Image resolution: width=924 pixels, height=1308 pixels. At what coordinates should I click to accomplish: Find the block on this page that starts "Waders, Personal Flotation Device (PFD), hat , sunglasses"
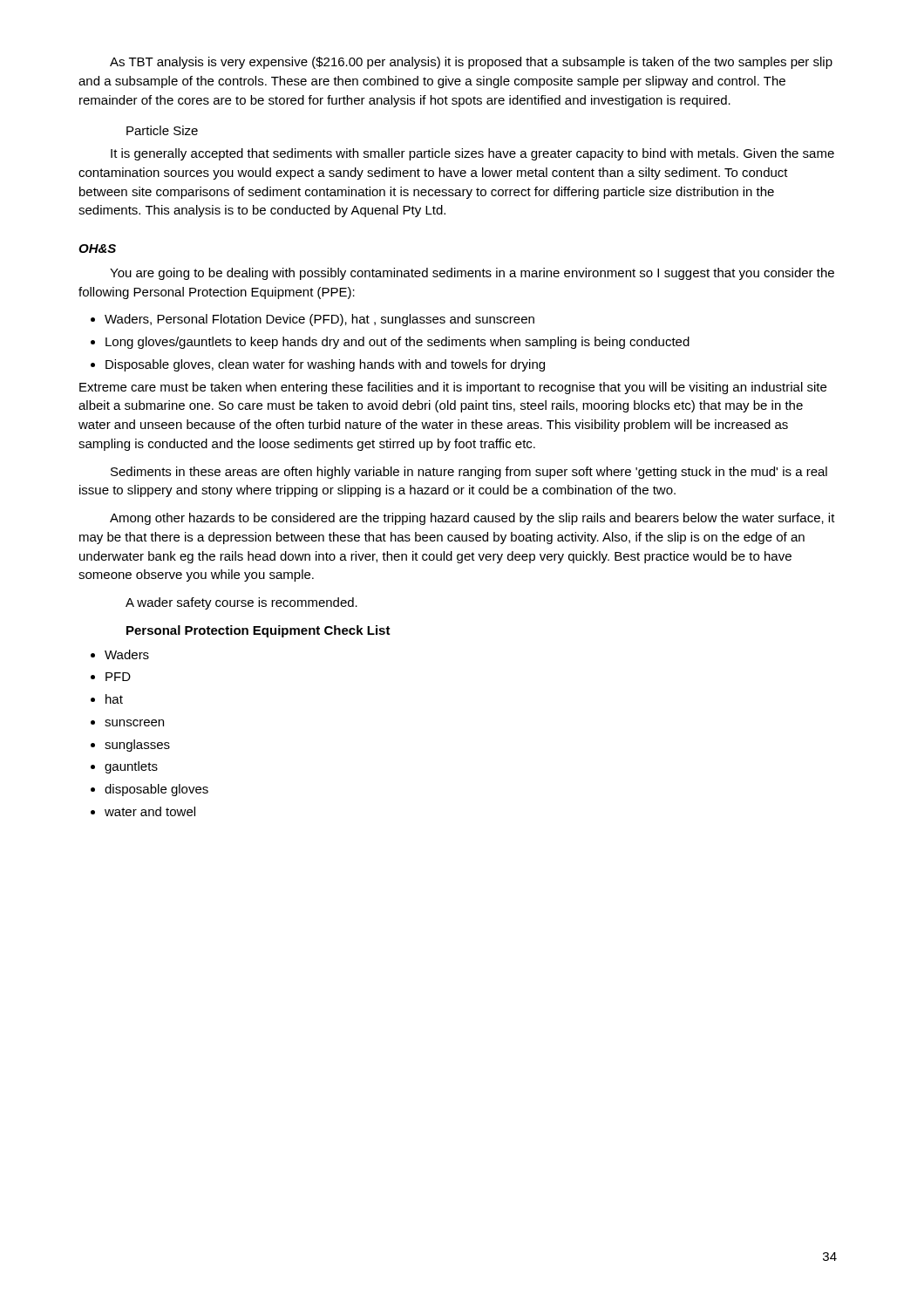(458, 319)
